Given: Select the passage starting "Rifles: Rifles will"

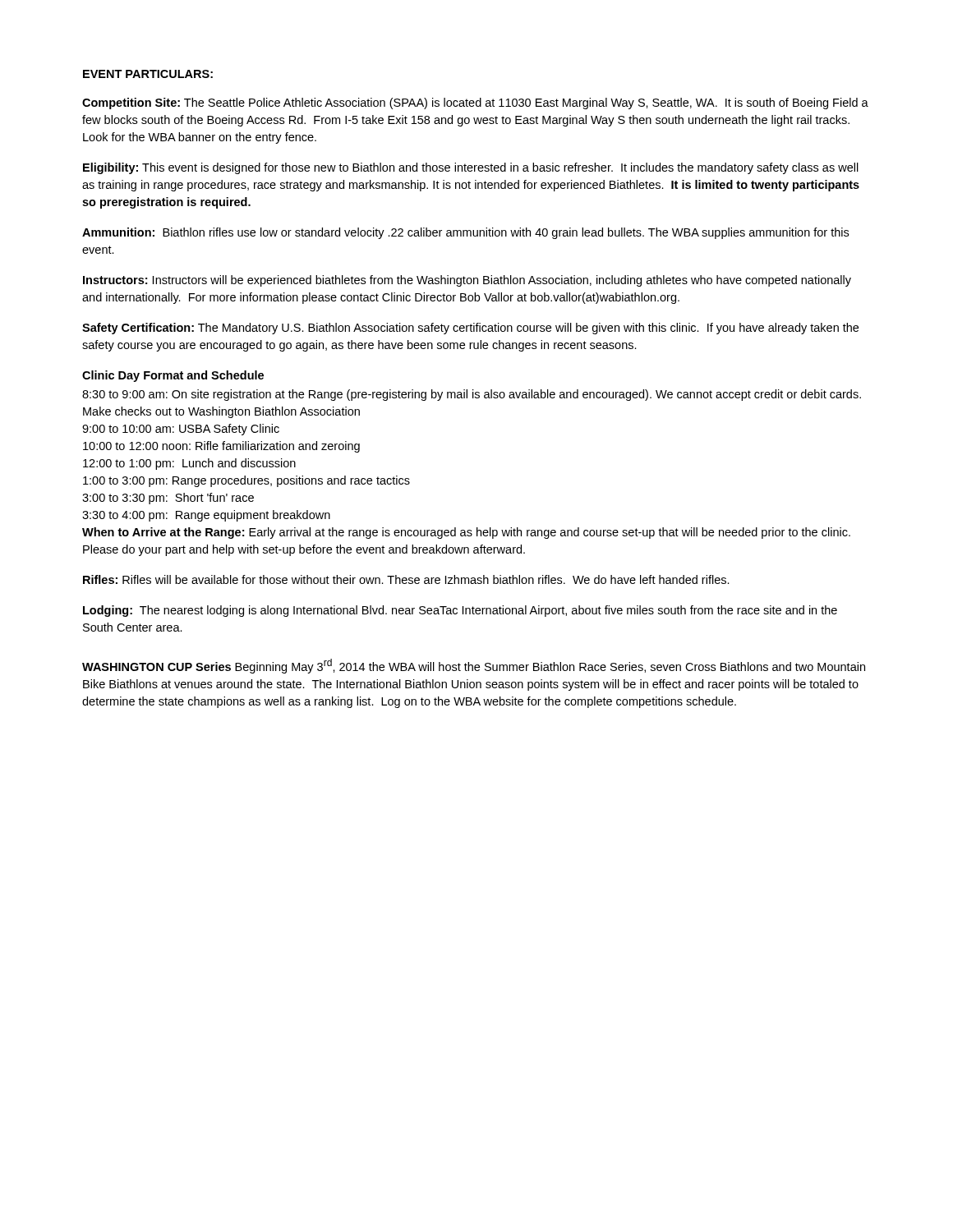Looking at the screenshot, I should click(476, 581).
